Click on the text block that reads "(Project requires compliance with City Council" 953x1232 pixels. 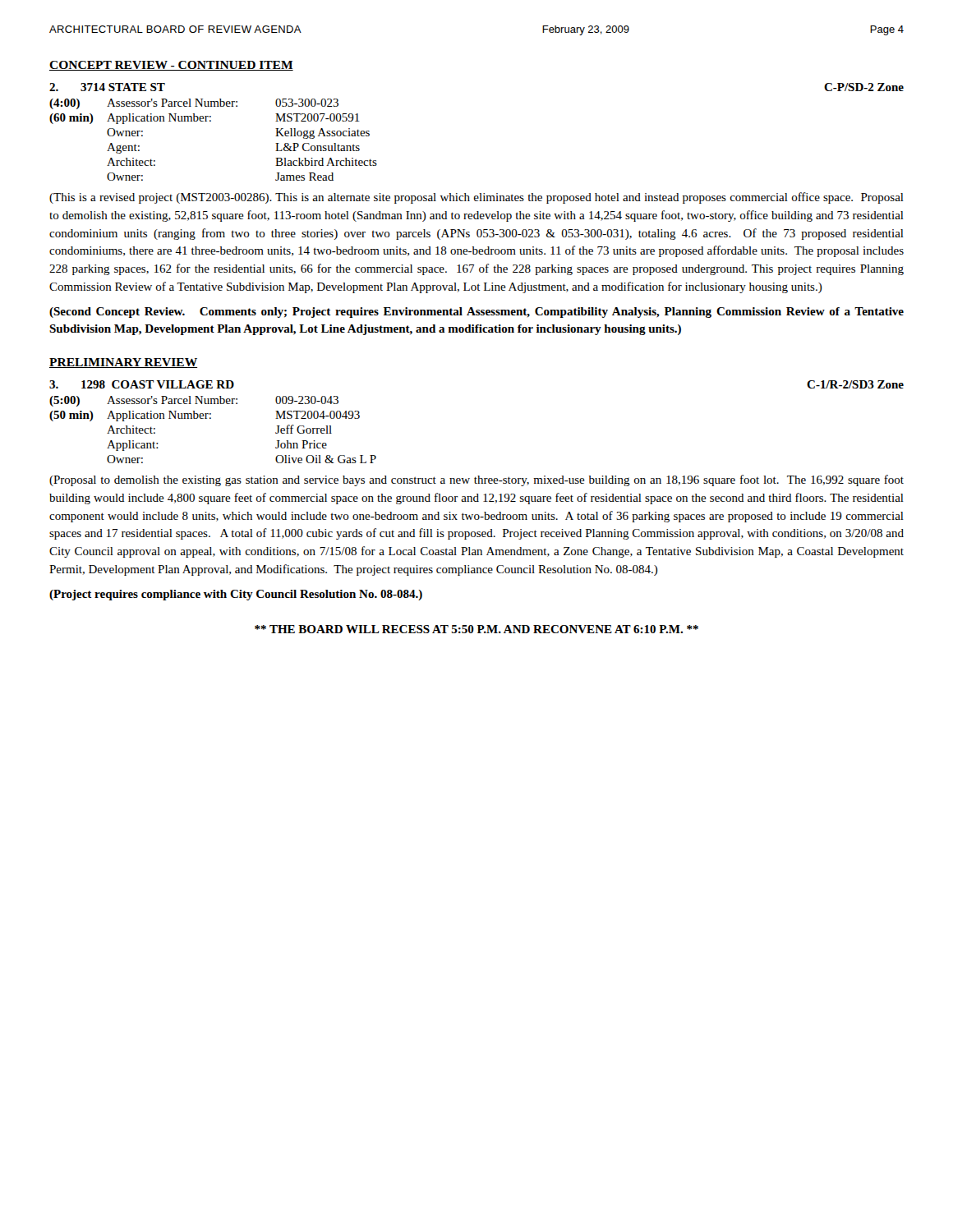tap(236, 593)
